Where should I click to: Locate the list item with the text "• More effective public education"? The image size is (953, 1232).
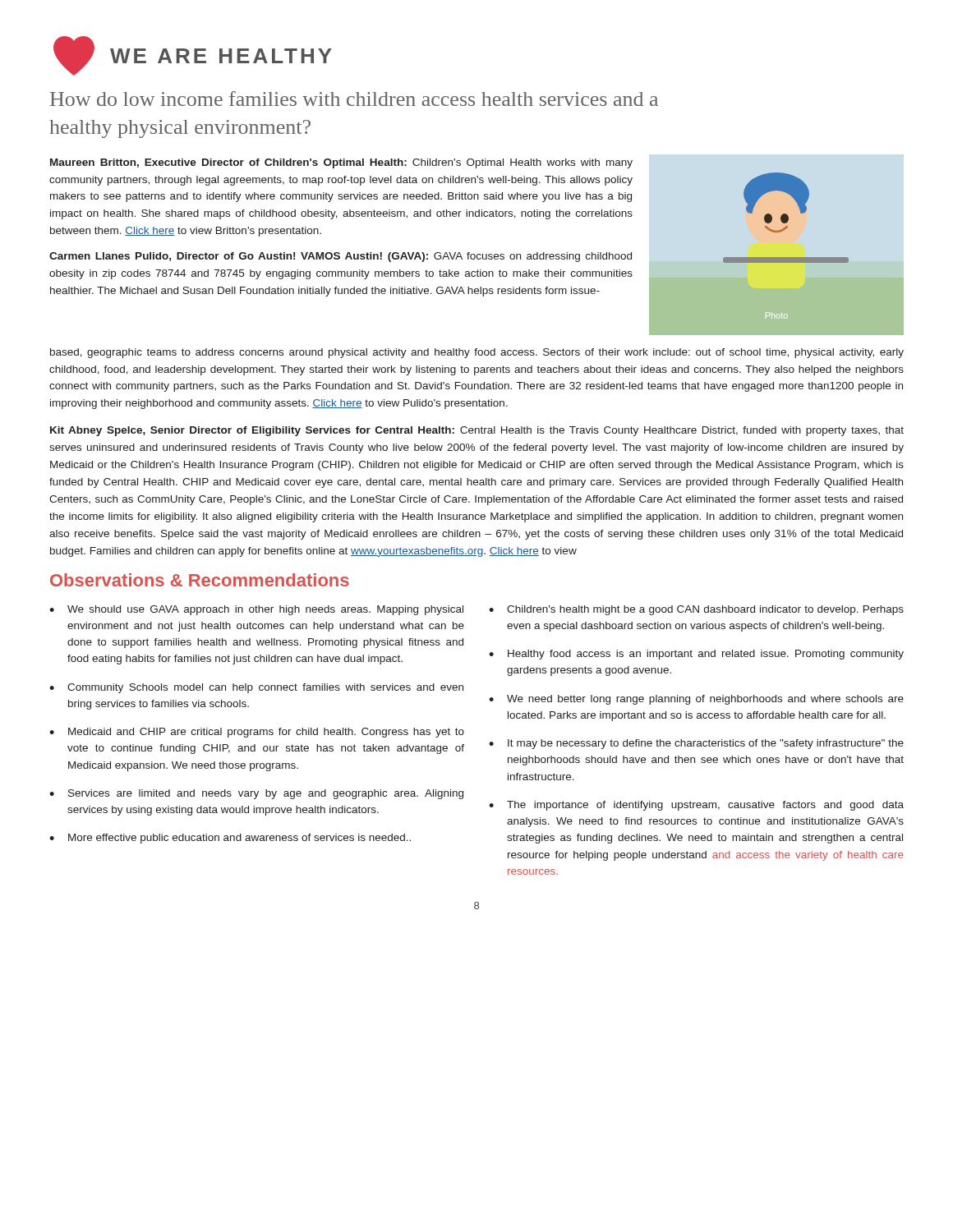pyautogui.click(x=257, y=840)
